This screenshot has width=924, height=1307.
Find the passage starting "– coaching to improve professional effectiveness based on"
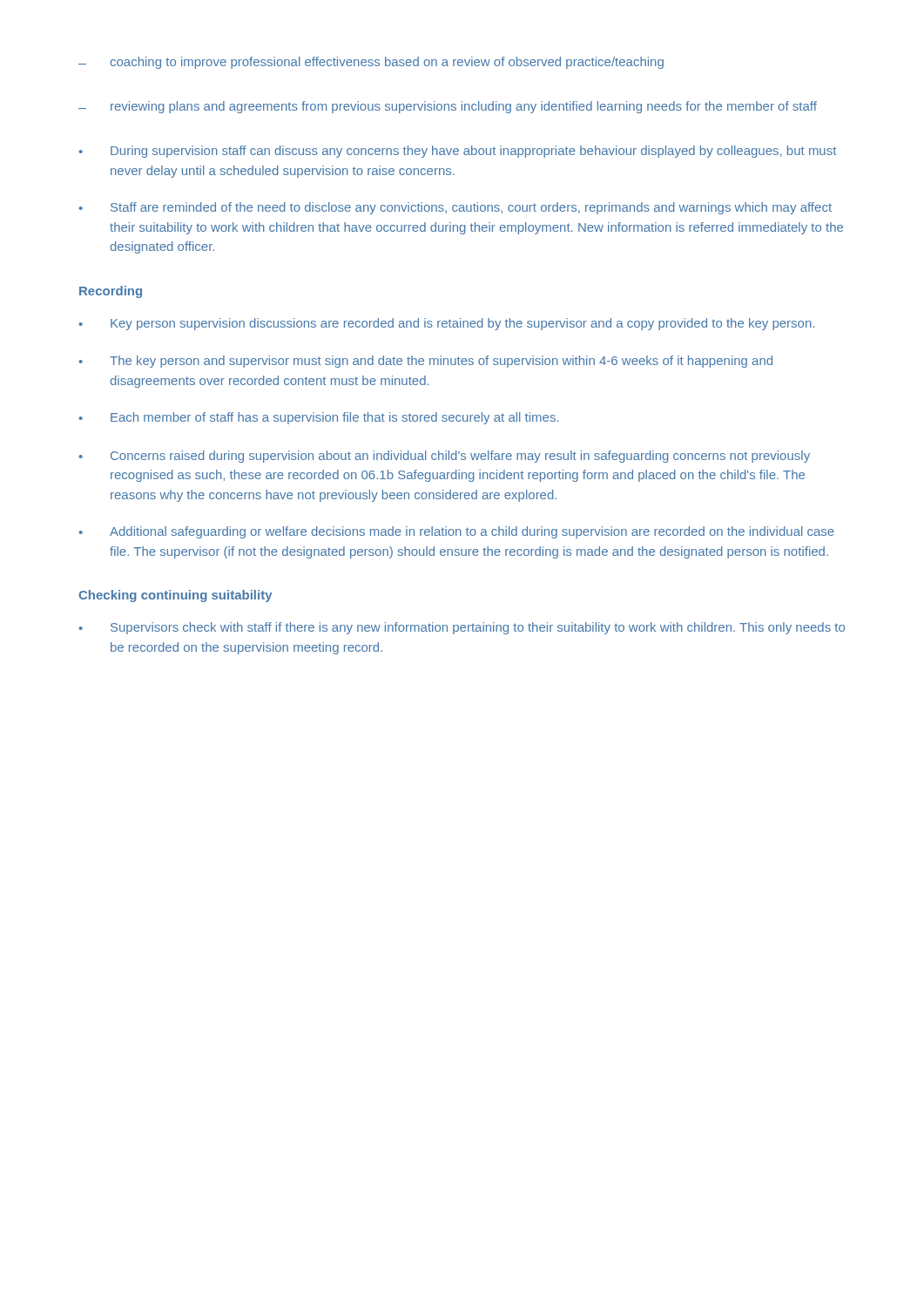462,63
